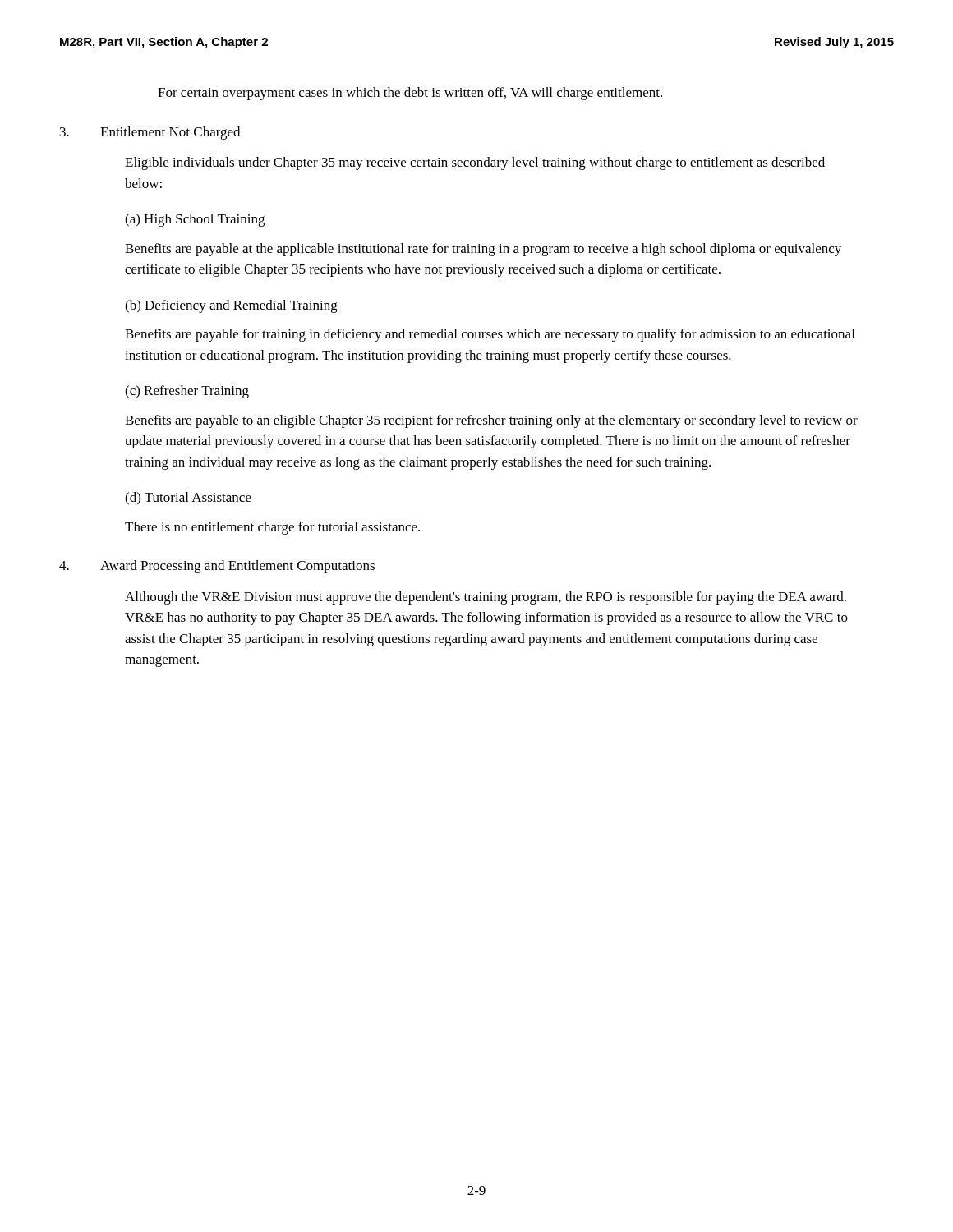The height and width of the screenshot is (1232, 953).
Task: Navigate to the region starting "(c) Refresher Training"
Action: coord(187,392)
